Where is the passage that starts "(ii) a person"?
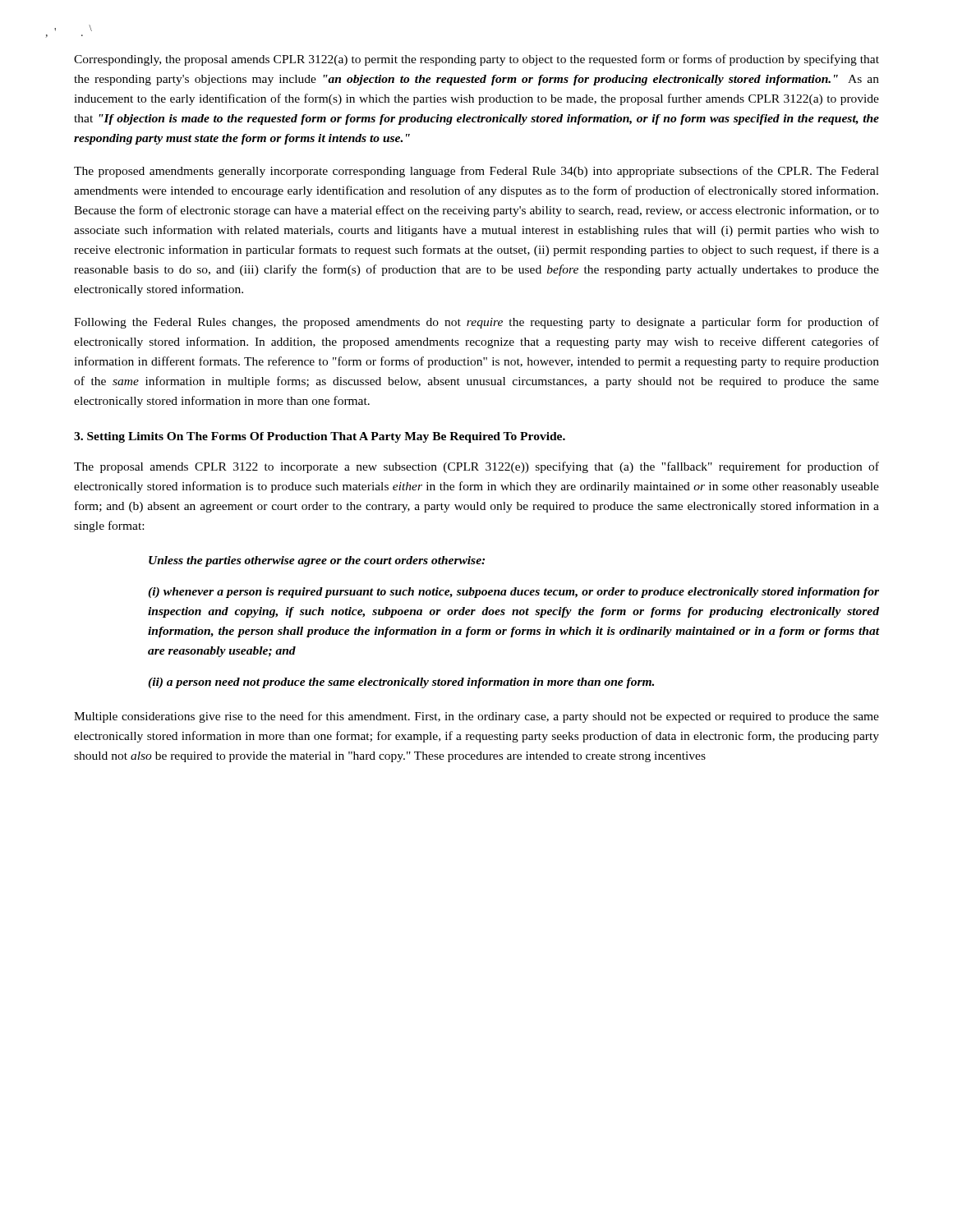953x1232 pixels. click(x=513, y=682)
